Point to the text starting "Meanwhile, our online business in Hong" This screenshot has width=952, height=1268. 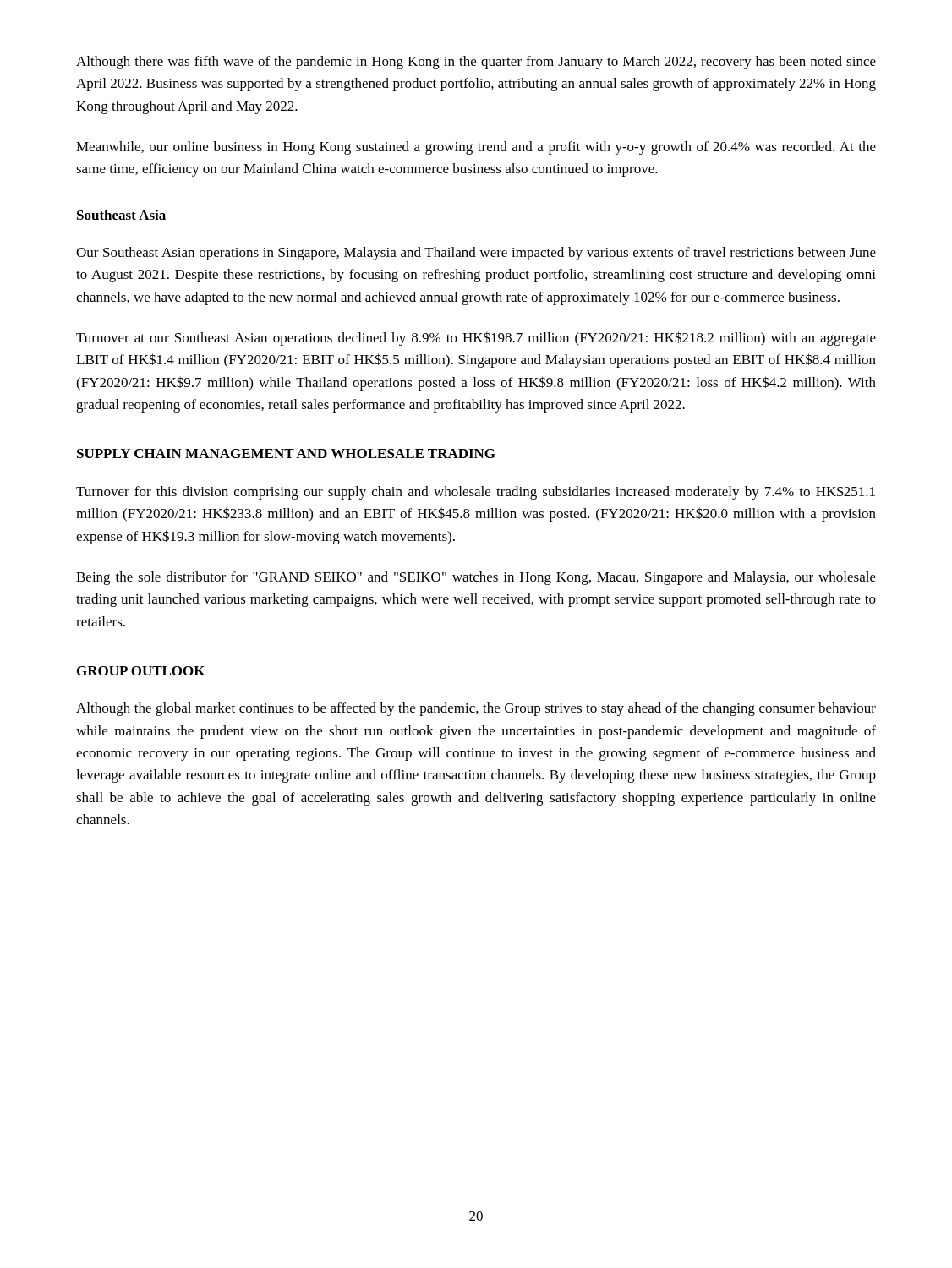point(476,158)
